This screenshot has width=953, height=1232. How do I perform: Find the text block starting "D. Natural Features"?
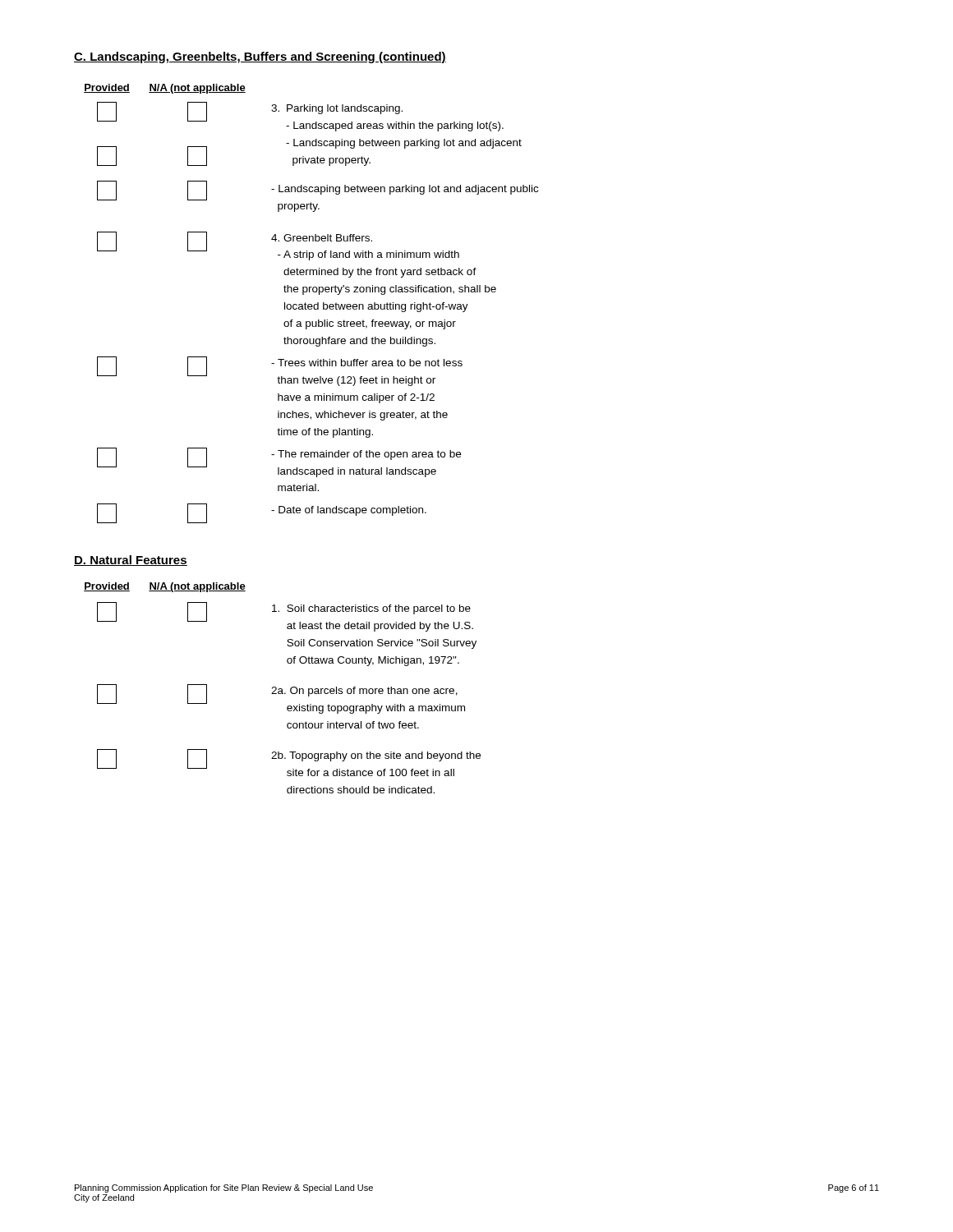click(x=130, y=560)
